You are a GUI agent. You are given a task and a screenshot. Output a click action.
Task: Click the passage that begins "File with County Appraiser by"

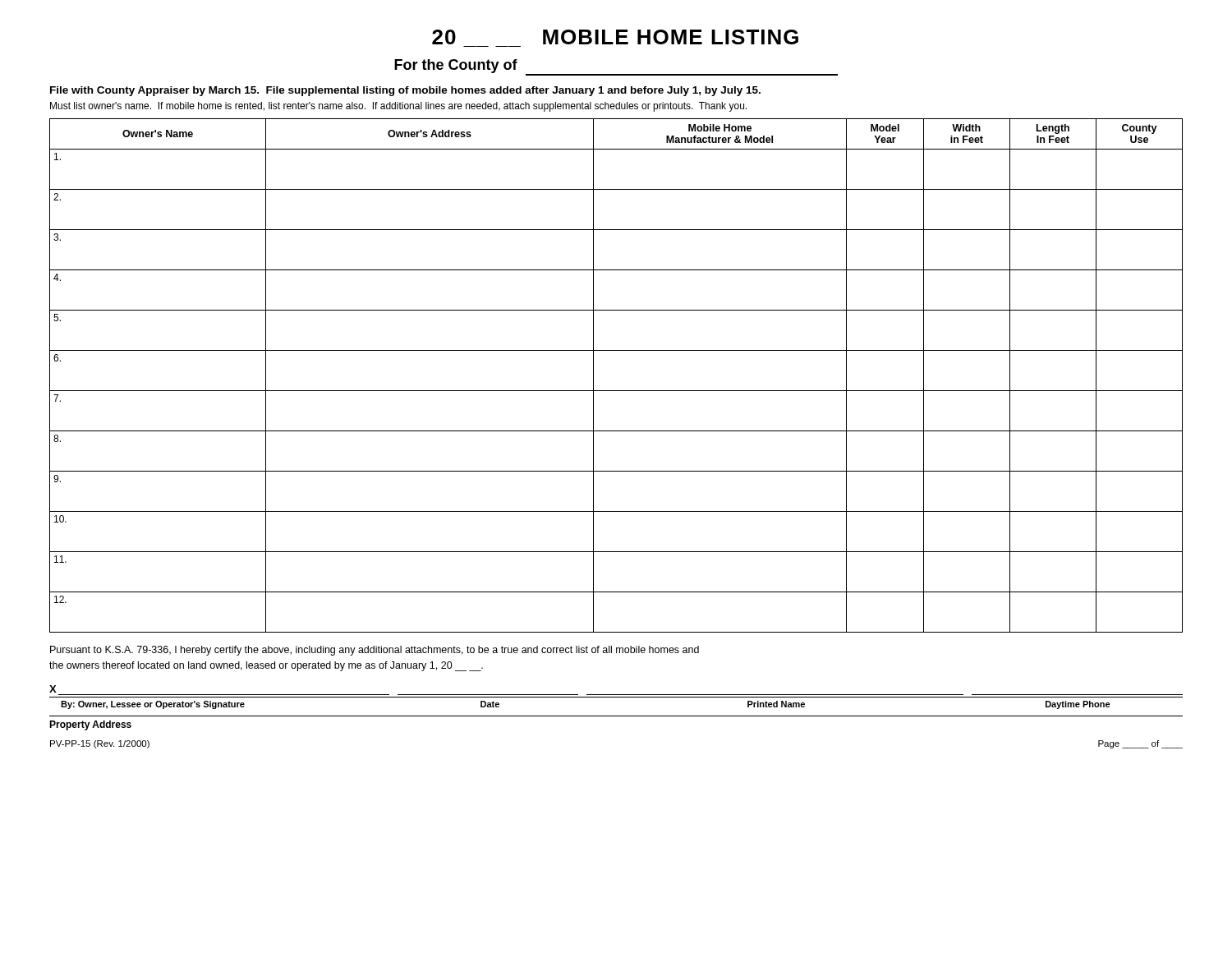405,90
